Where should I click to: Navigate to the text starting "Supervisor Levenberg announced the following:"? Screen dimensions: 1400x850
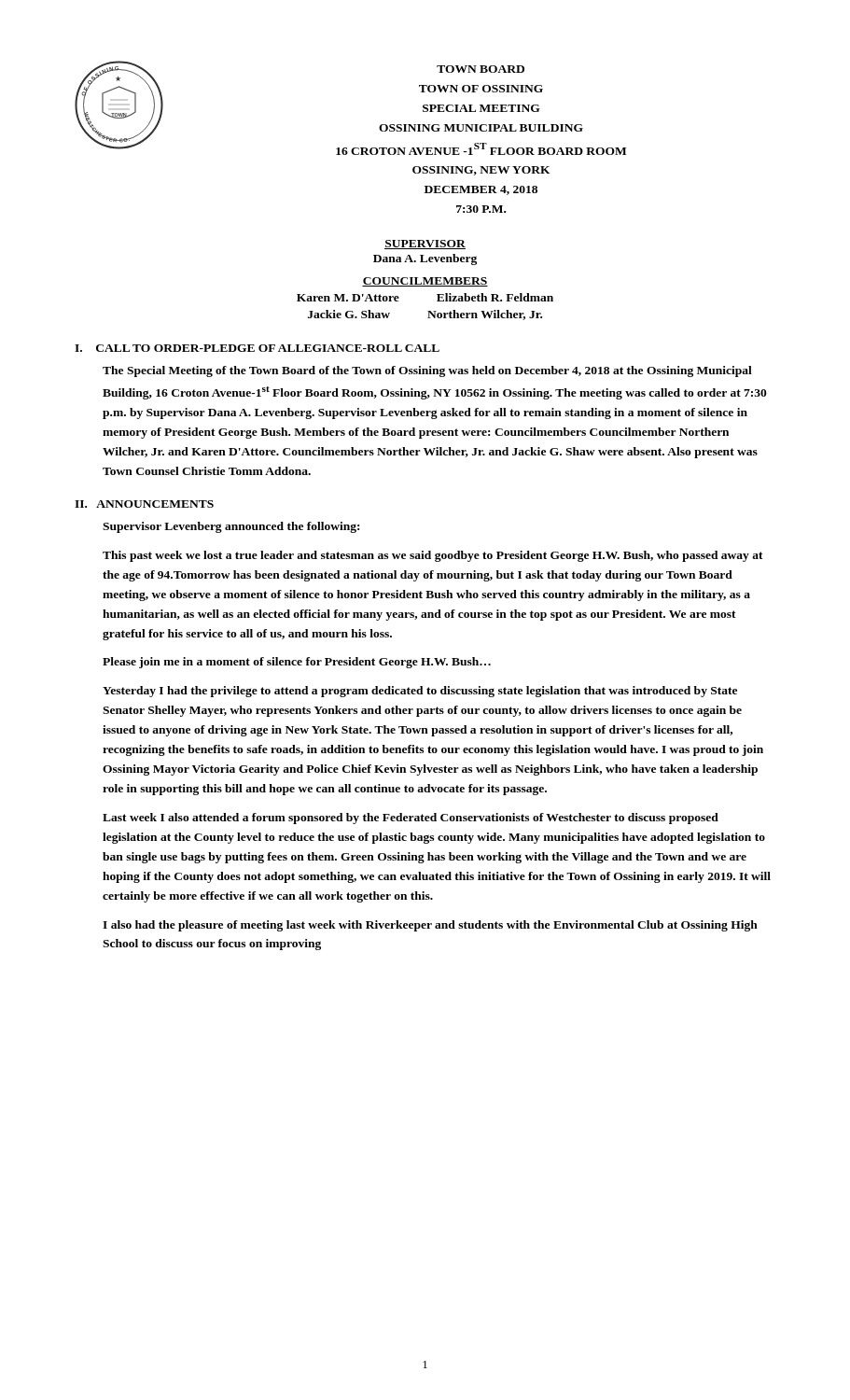point(232,526)
